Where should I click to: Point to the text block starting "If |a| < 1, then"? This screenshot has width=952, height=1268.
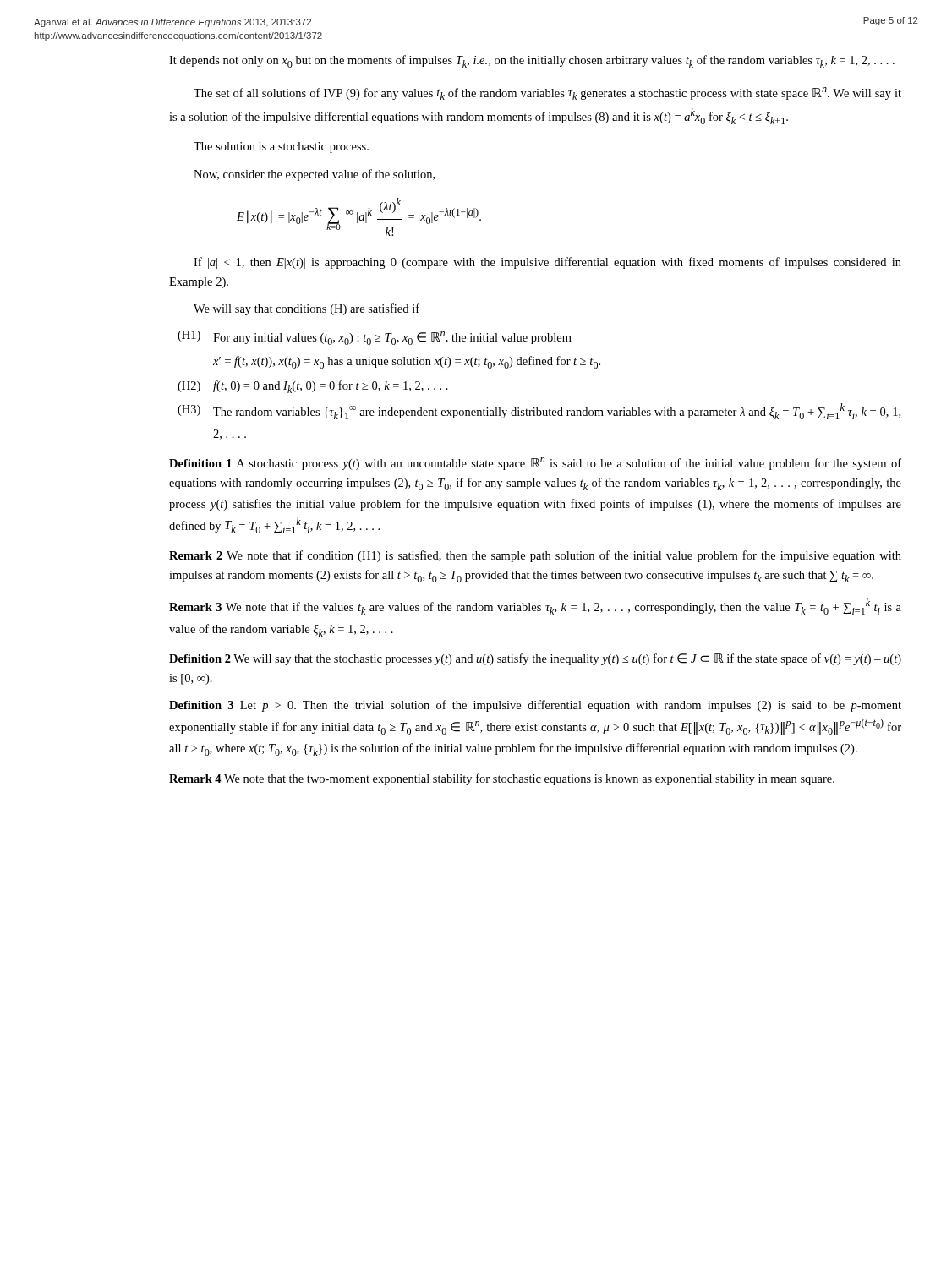coord(535,272)
